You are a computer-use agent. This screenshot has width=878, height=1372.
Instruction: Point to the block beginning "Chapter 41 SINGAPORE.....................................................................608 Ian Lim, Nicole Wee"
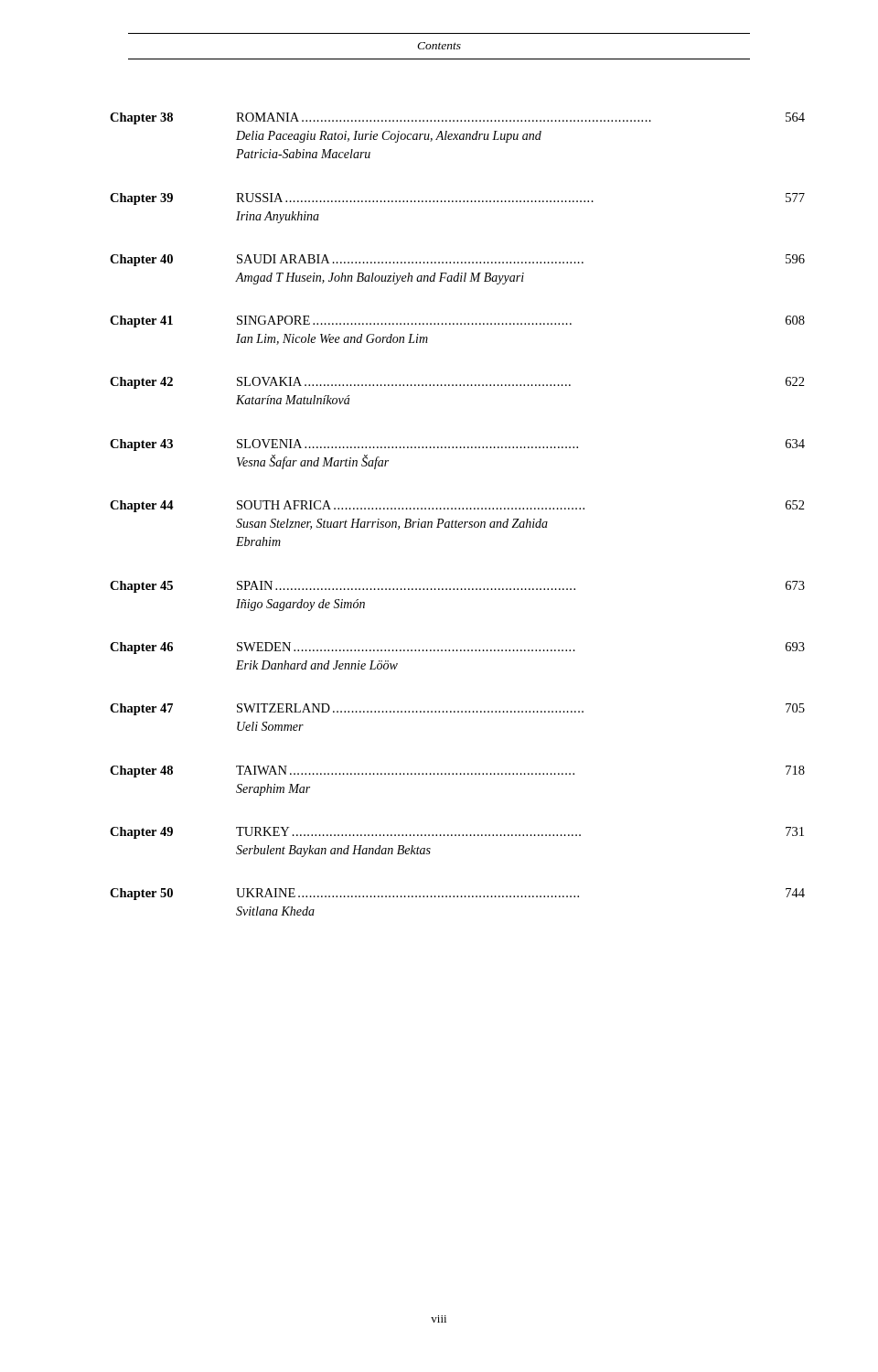(x=457, y=331)
